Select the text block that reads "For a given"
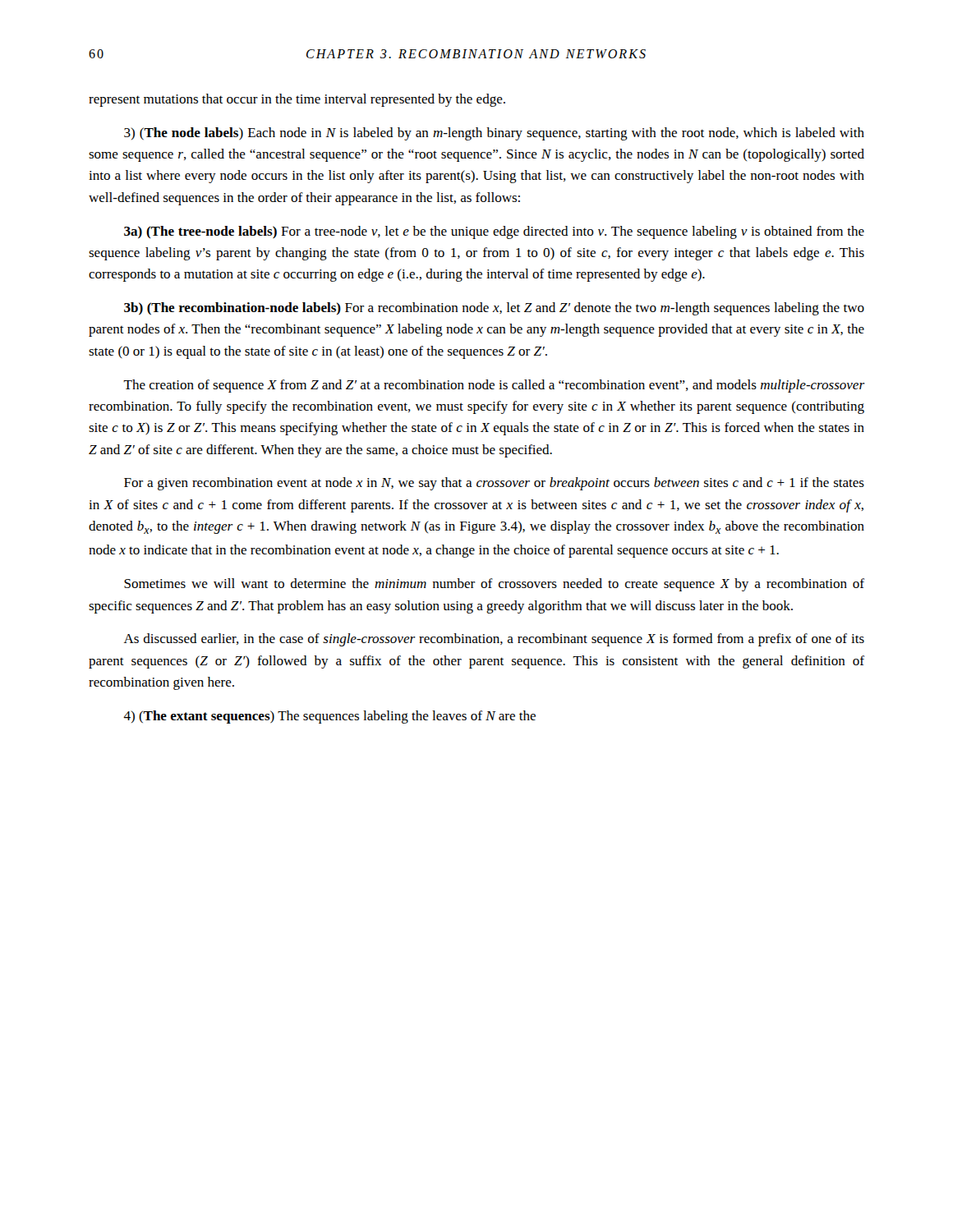This screenshot has height=1232, width=953. pos(476,517)
